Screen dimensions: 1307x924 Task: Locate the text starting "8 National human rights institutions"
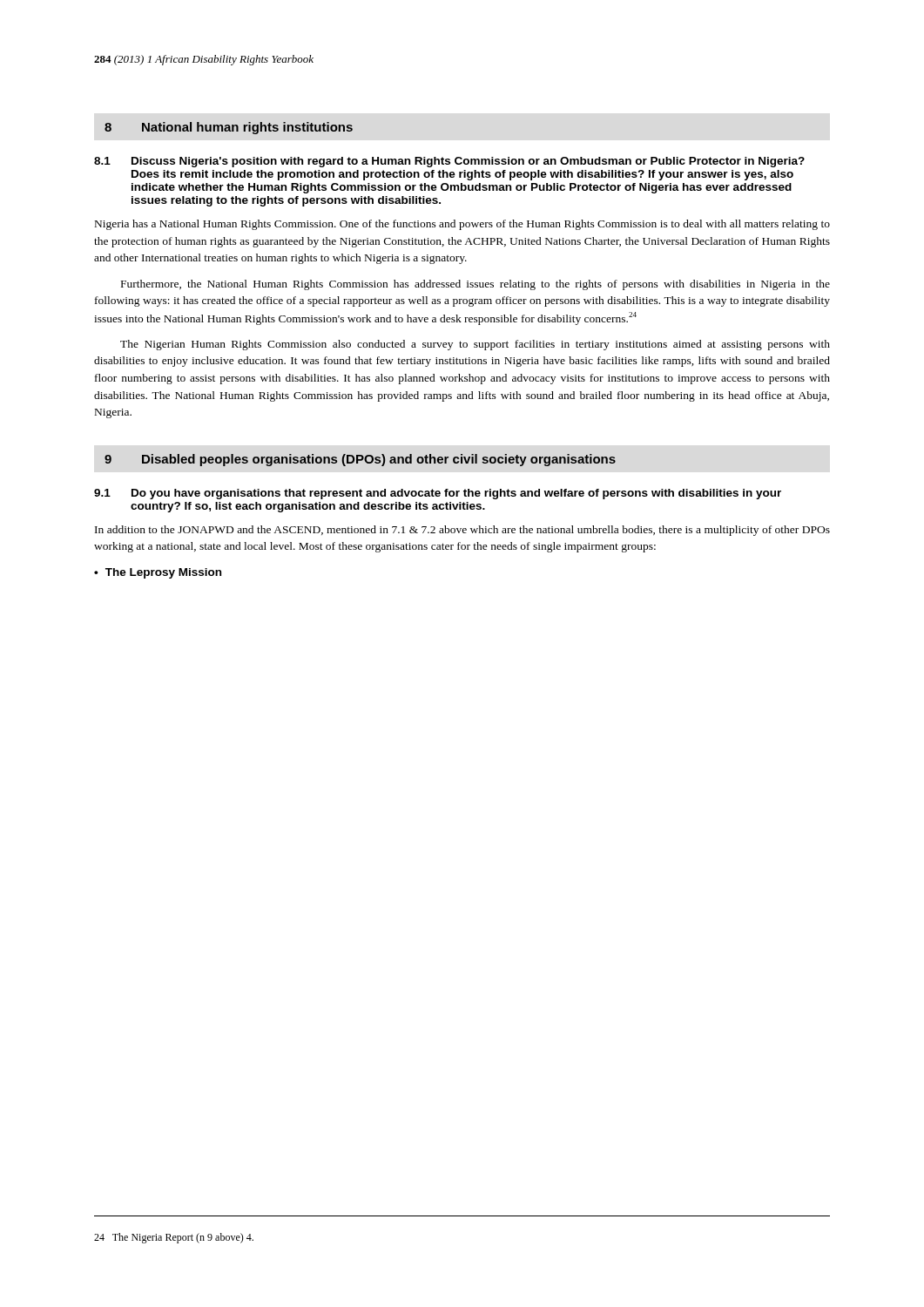229,128
